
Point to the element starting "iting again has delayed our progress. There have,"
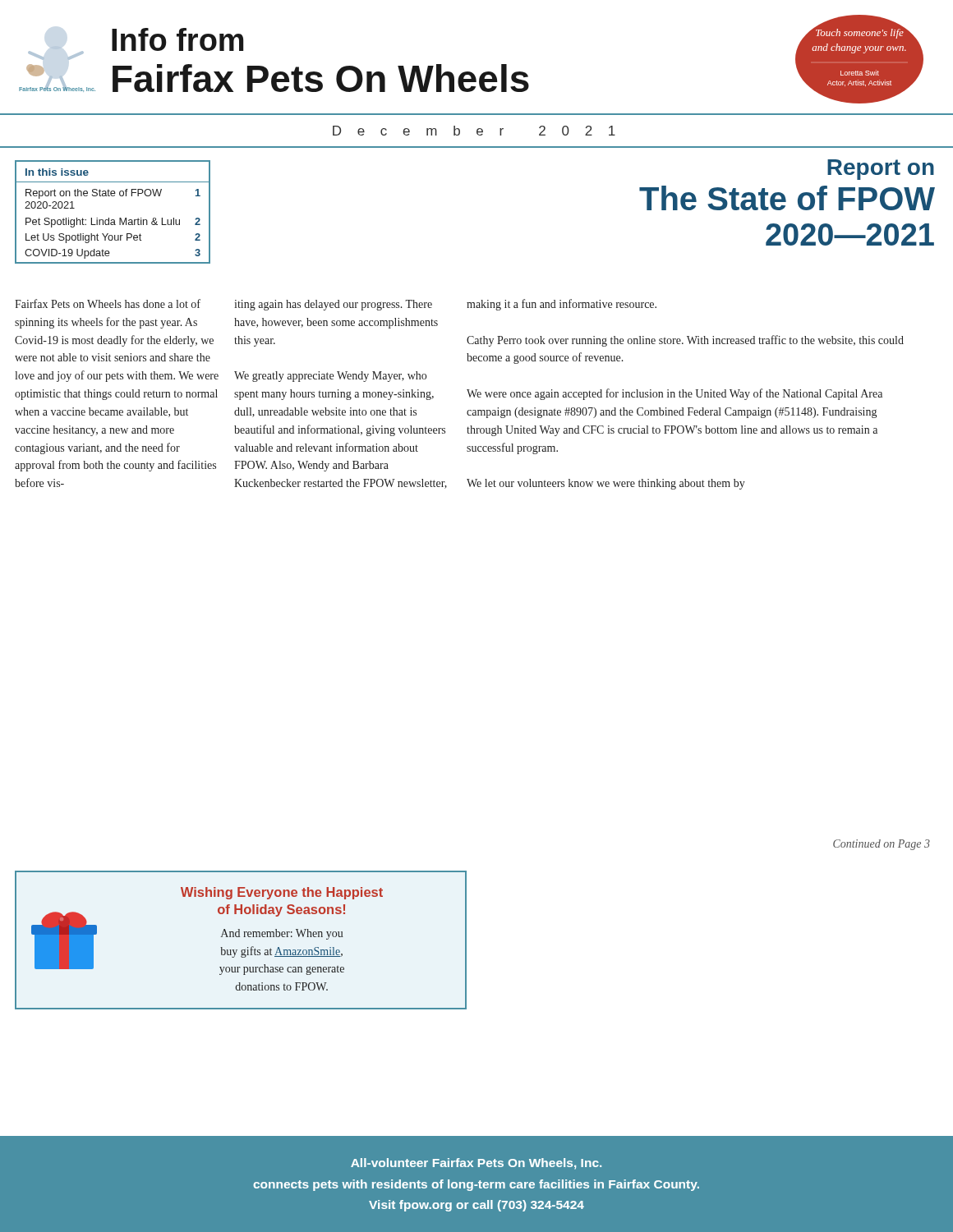(341, 394)
